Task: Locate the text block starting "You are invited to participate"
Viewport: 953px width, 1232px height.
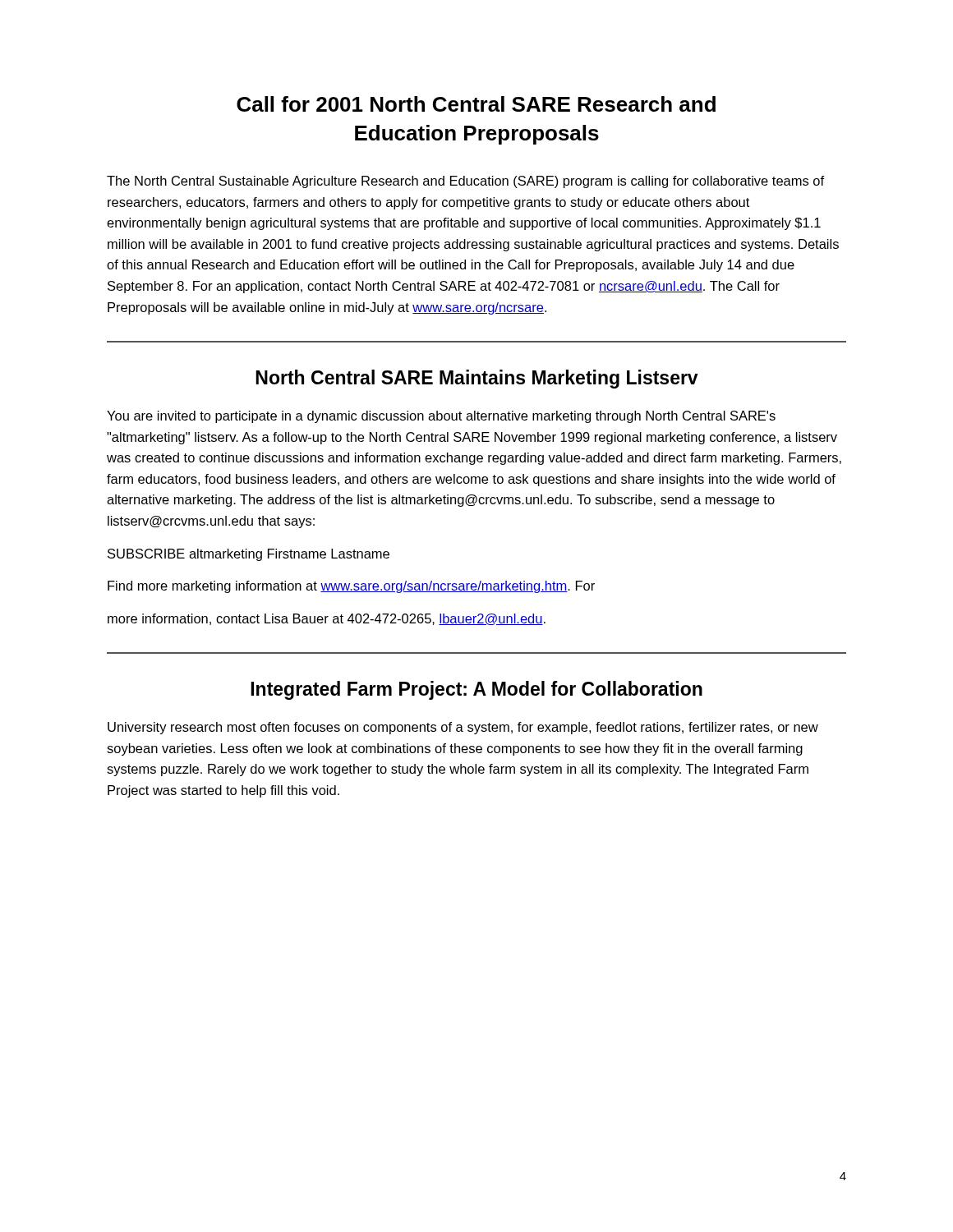Action: click(x=476, y=469)
